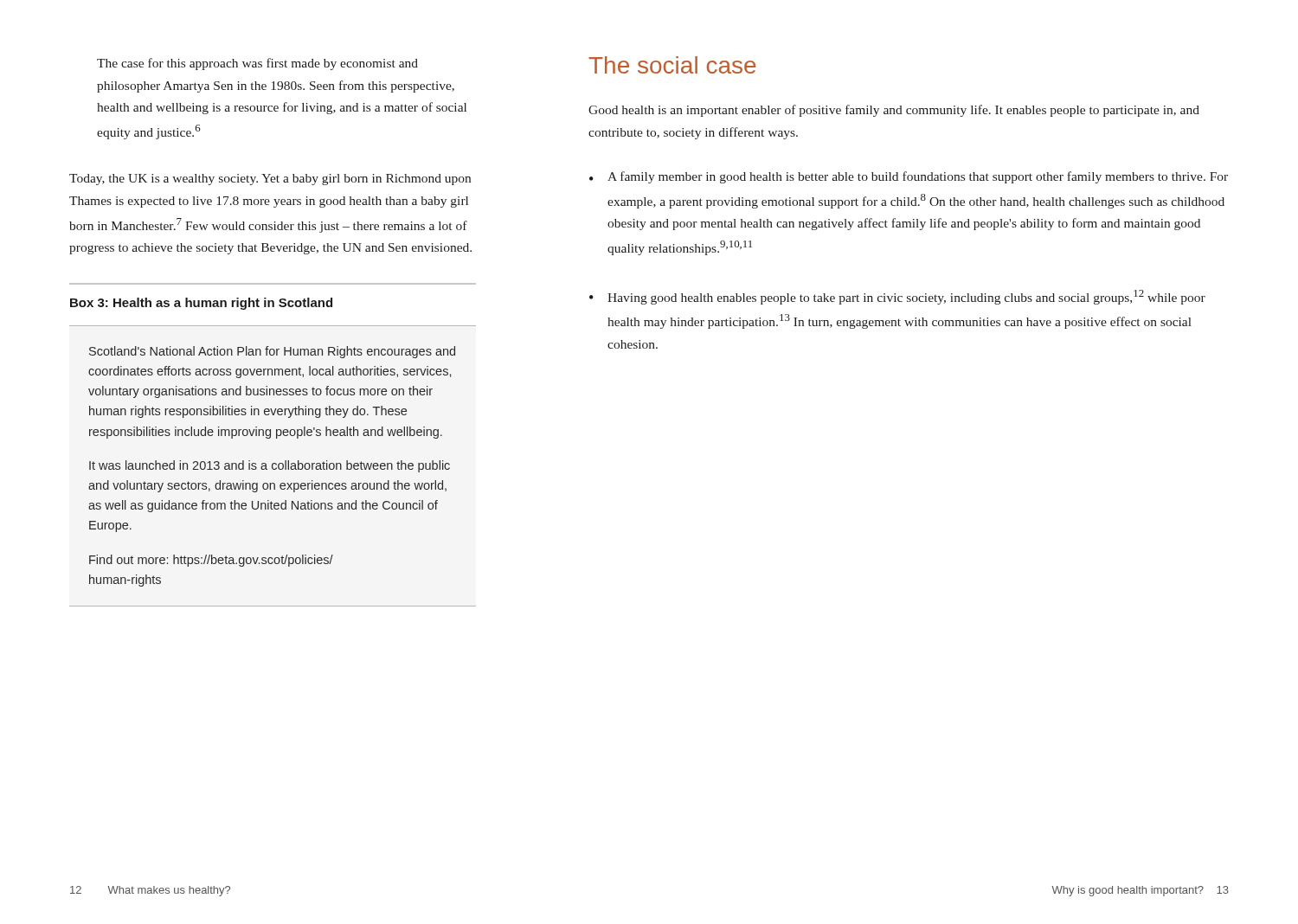Select the list item that reads "• Having good"
The height and width of the screenshot is (924, 1298).
909,319
